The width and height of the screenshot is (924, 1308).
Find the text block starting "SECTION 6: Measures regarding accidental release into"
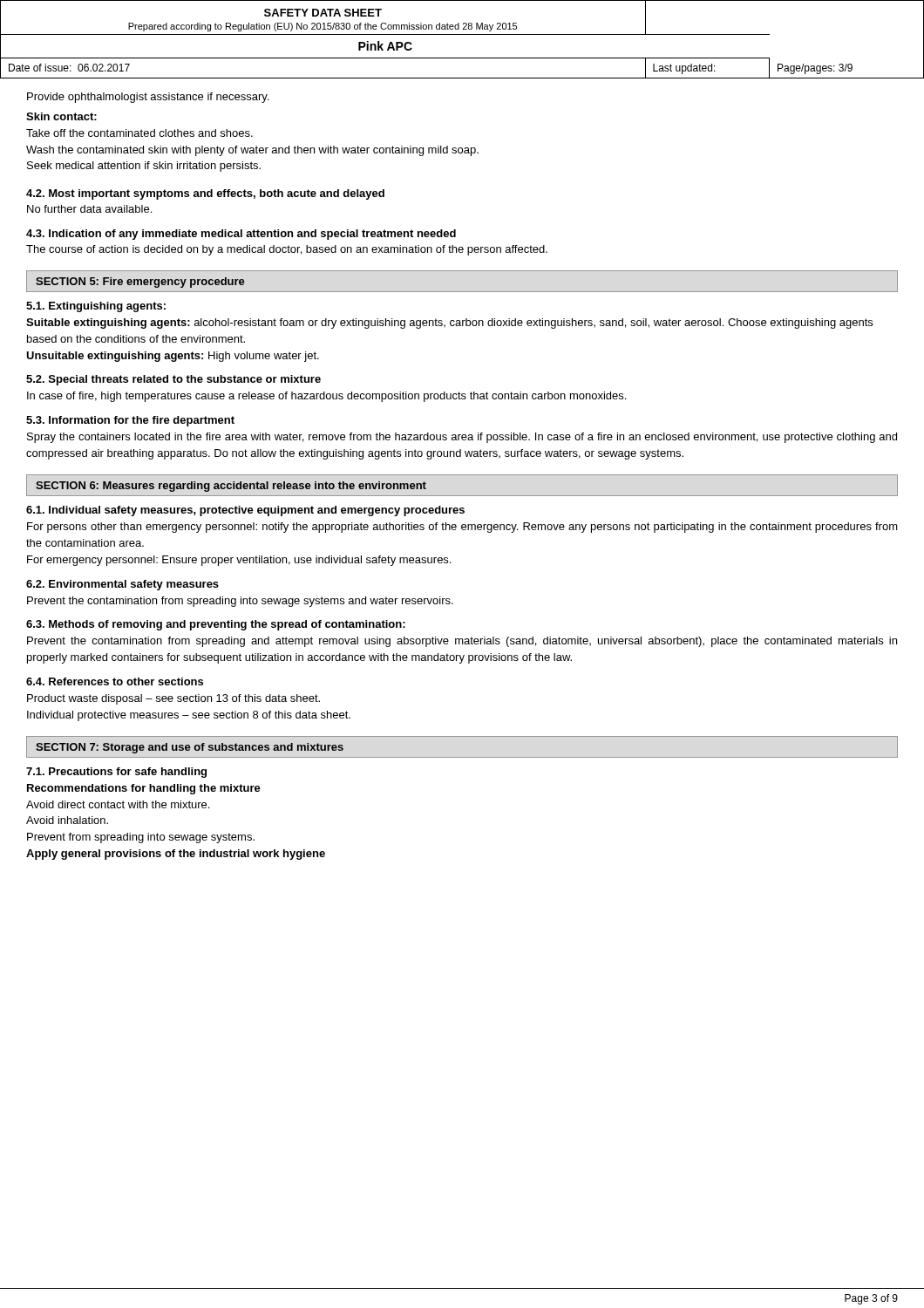(x=231, y=485)
